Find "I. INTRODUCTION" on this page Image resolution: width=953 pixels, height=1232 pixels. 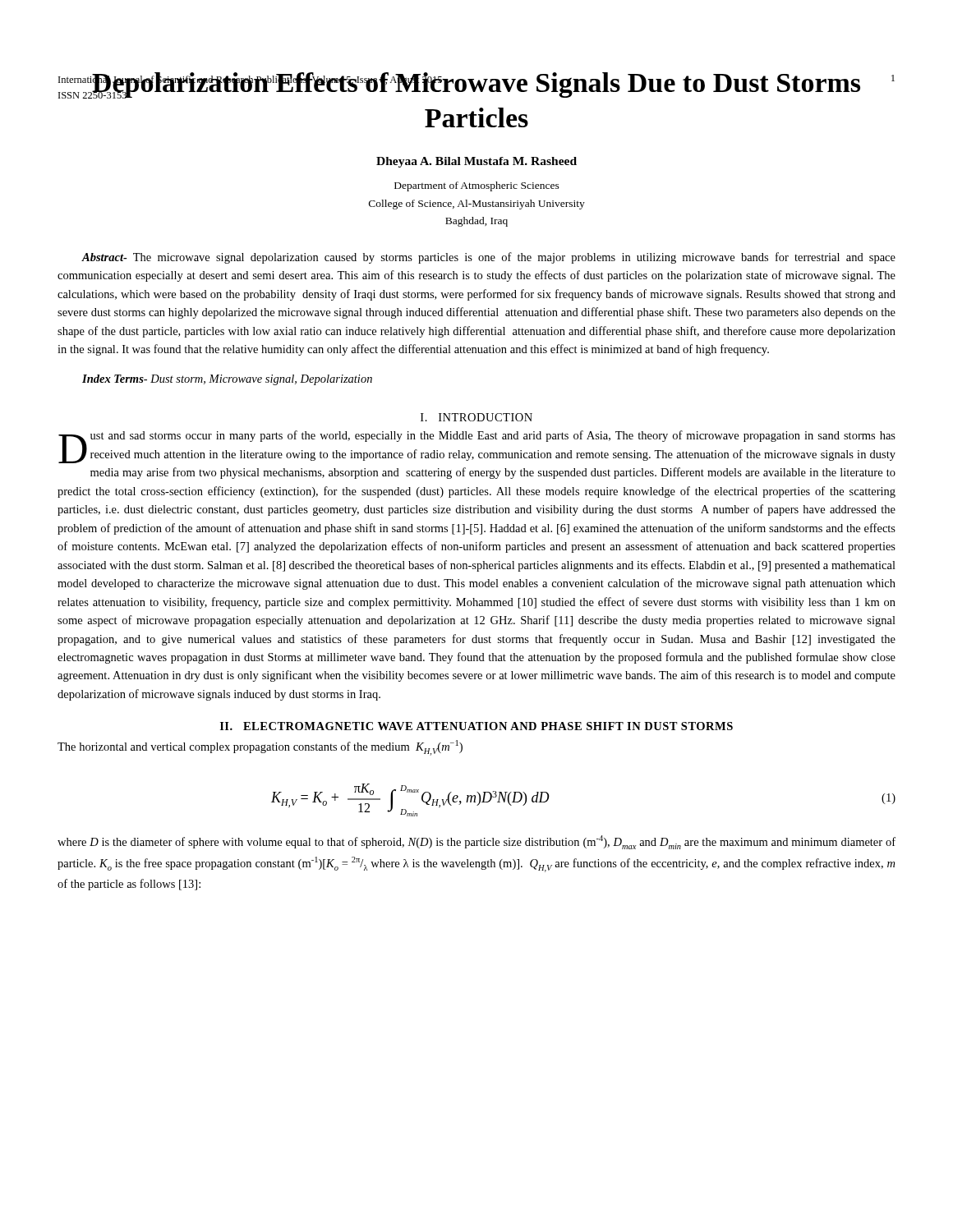point(476,418)
